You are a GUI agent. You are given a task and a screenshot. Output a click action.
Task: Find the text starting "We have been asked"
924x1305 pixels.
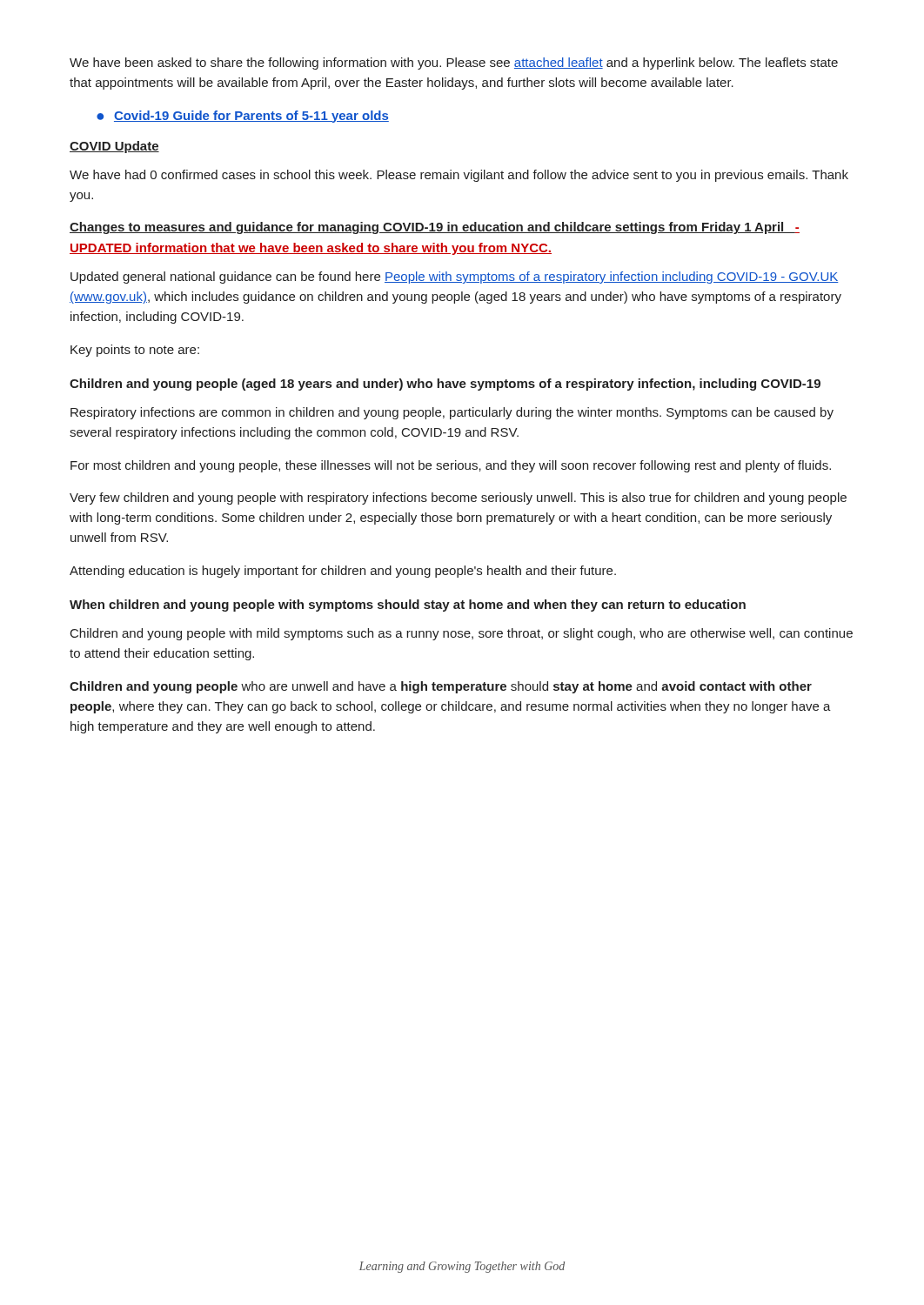tap(454, 72)
